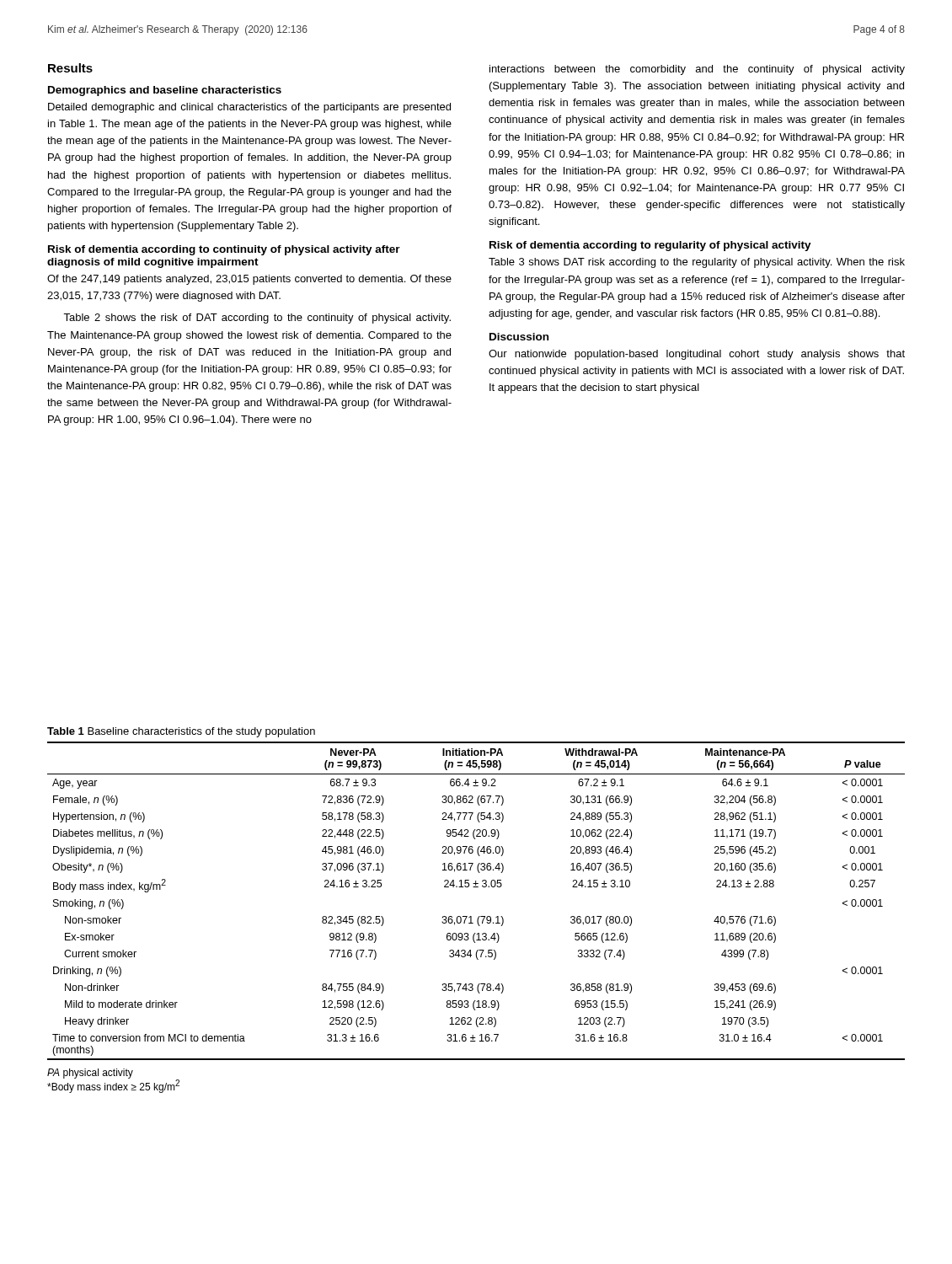Image resolution: width=952 pixels, height=1264 pixels.
Task: Locate the block of text that opens with "Our nationwide population-based longitudinal cohort study analysis"
Action: pos(697,371)
